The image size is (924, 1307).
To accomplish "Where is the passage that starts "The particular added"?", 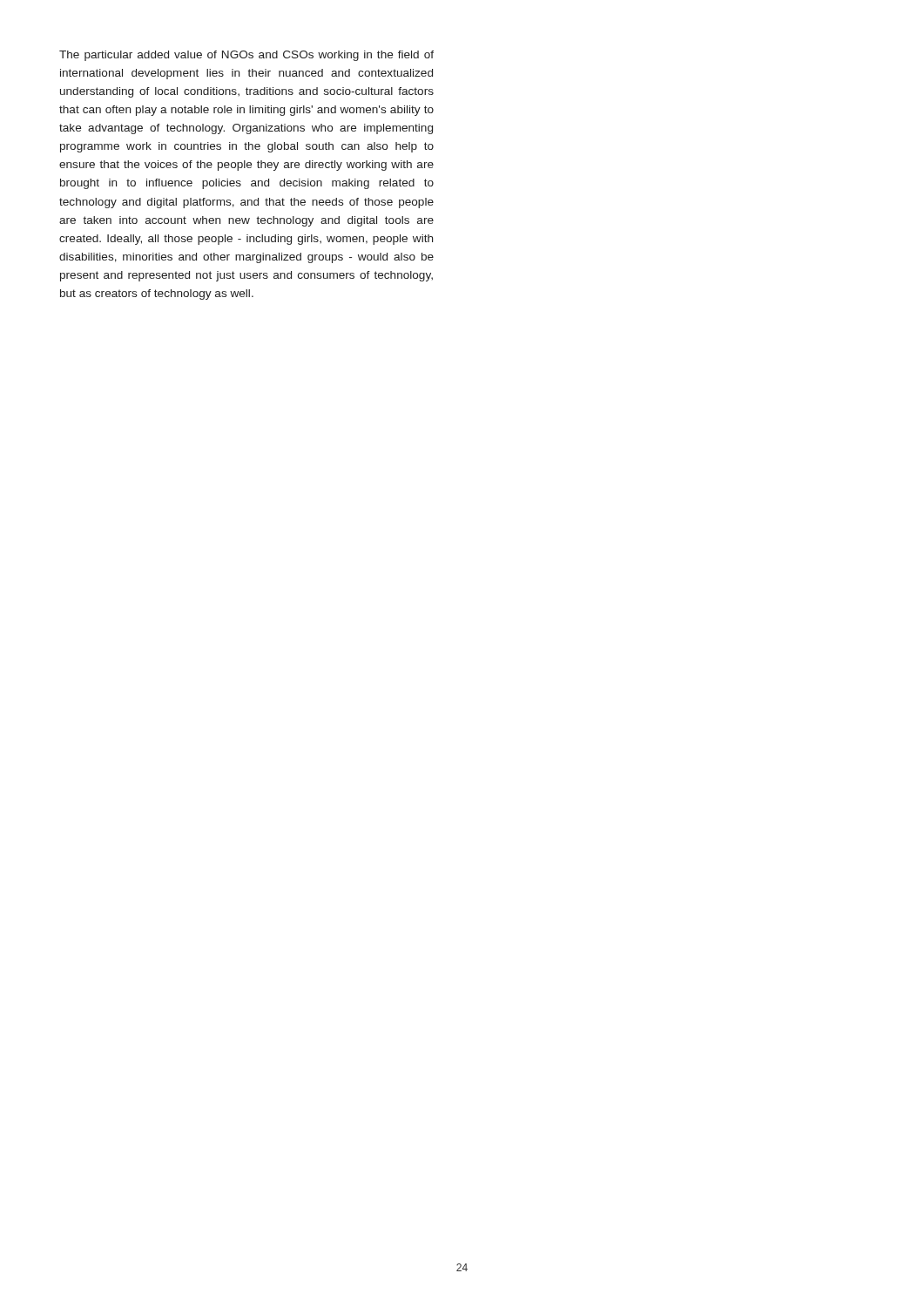I will (x=246, y=174).
